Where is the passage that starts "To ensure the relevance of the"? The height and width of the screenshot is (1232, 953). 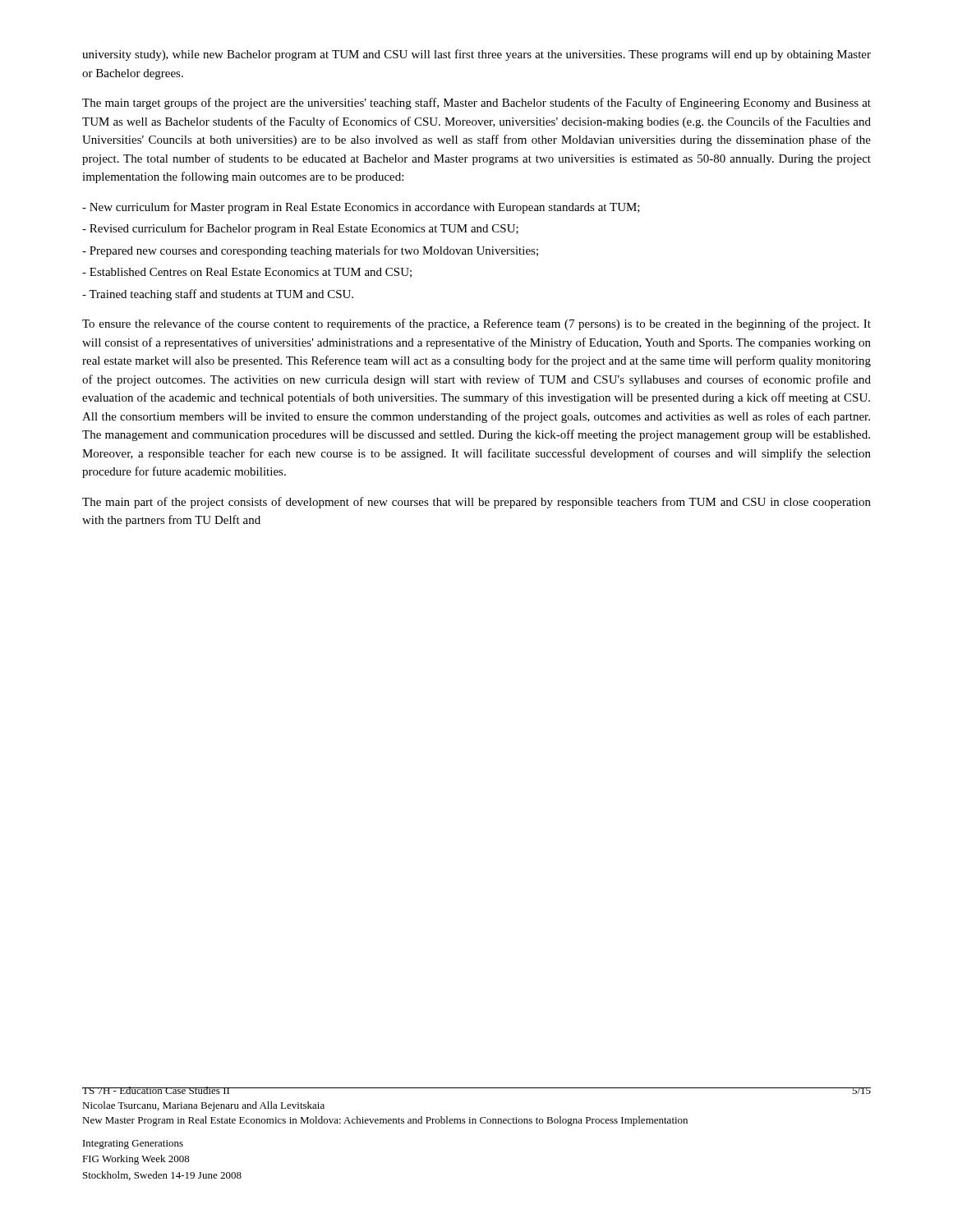click(x=476, y=398)
